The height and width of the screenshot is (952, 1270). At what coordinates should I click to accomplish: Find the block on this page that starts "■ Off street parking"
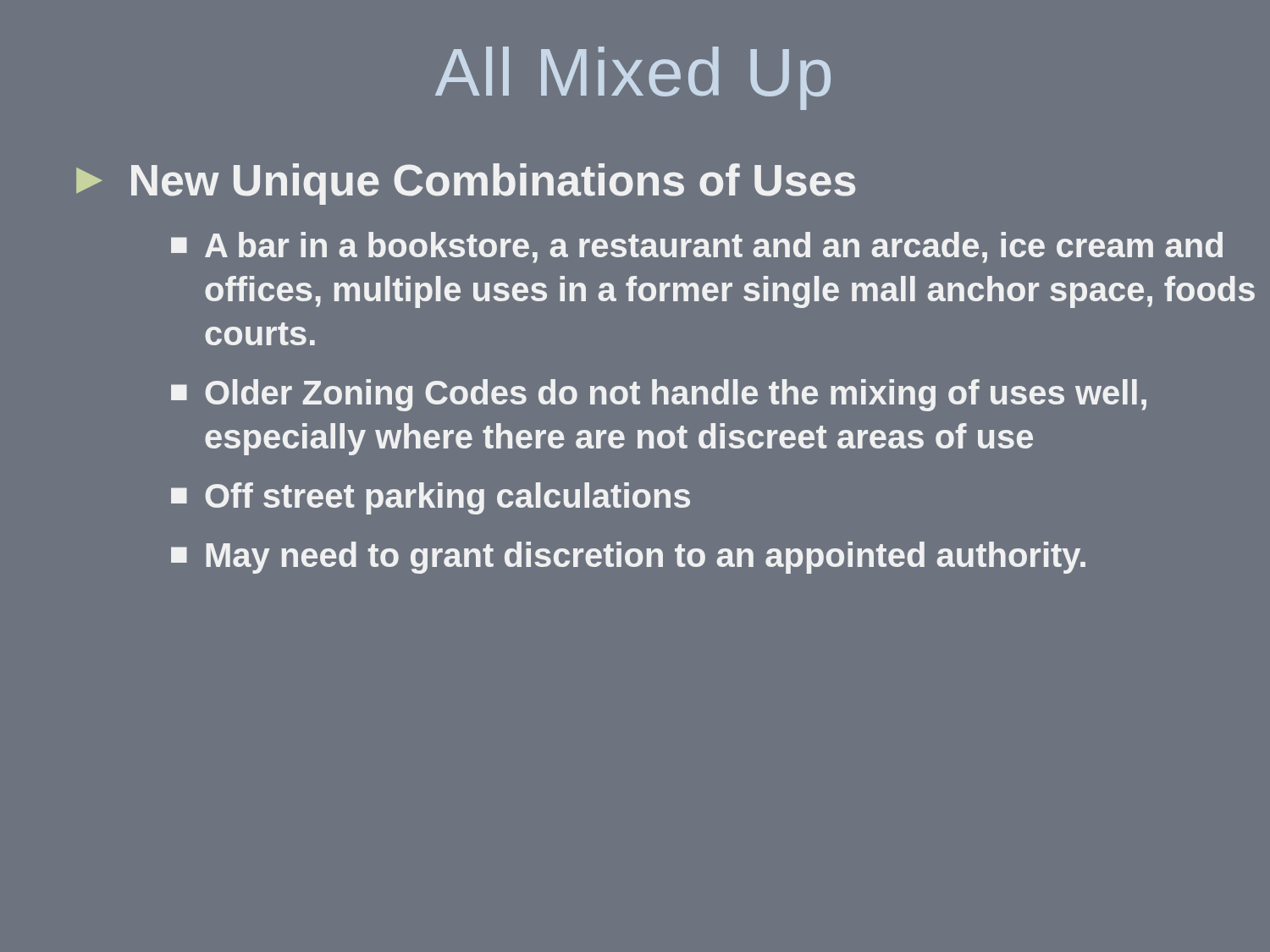coord(430,496)
